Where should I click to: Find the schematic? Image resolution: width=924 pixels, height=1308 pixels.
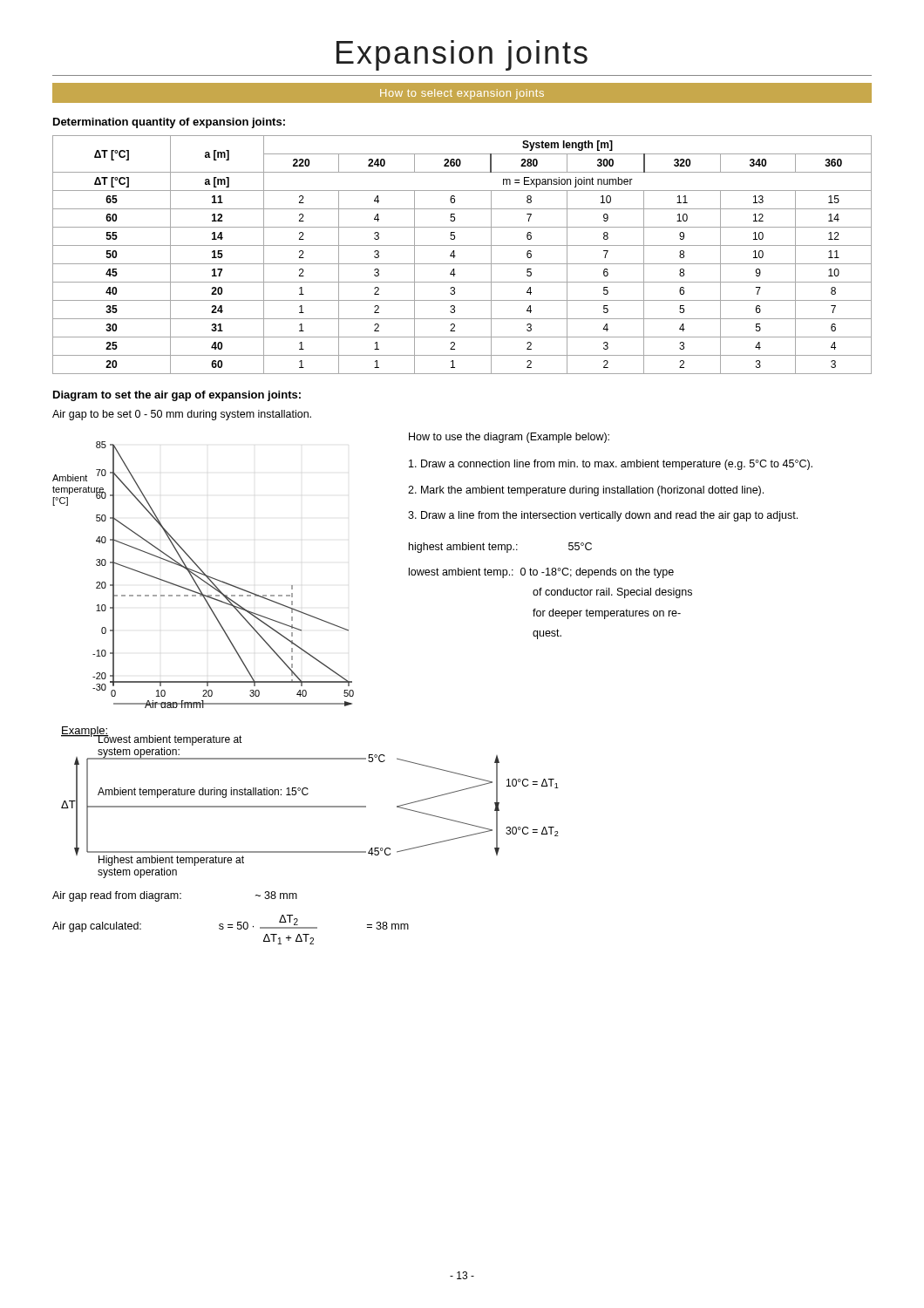(462, 800)
